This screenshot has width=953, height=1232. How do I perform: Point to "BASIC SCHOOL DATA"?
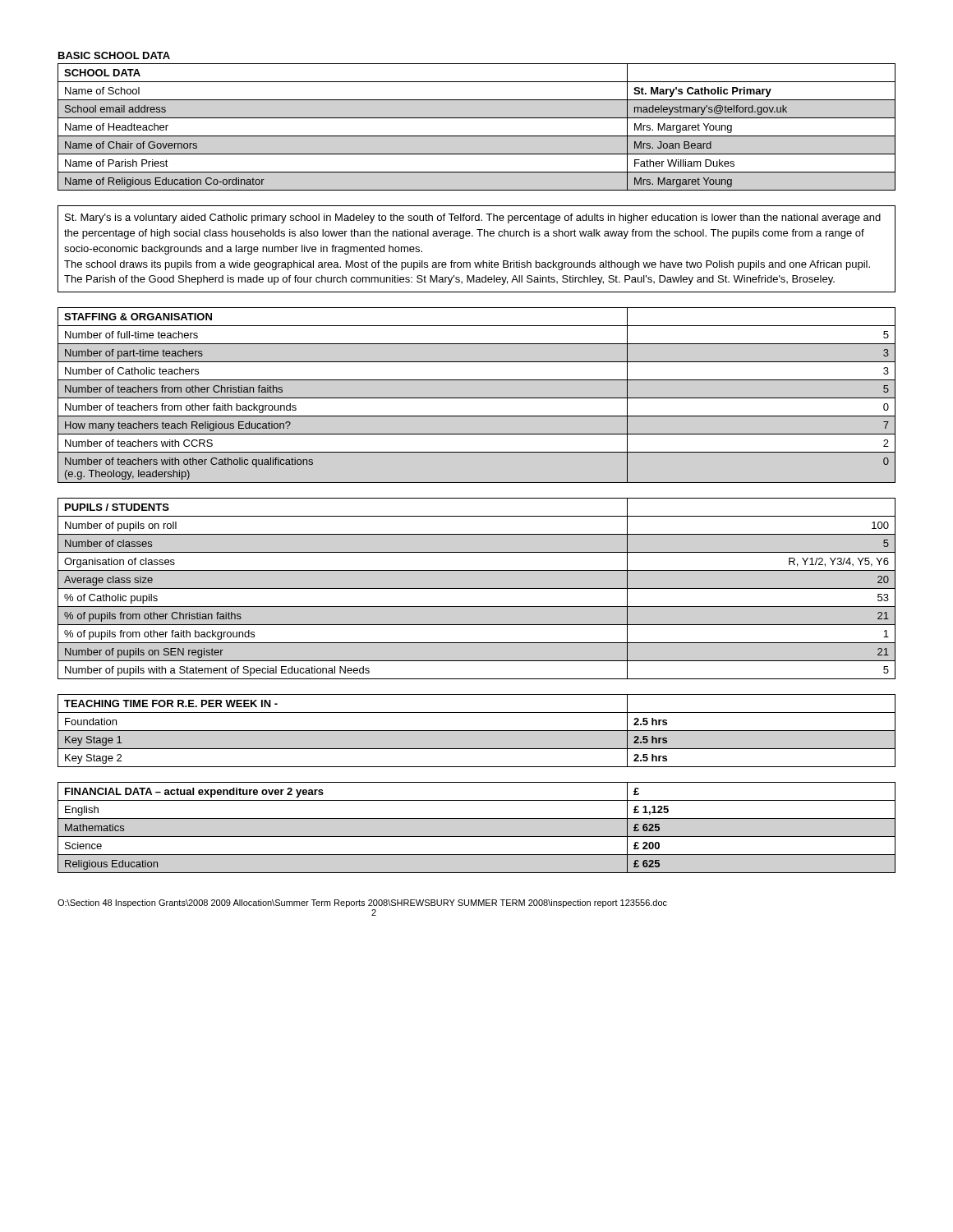(114, 55)
